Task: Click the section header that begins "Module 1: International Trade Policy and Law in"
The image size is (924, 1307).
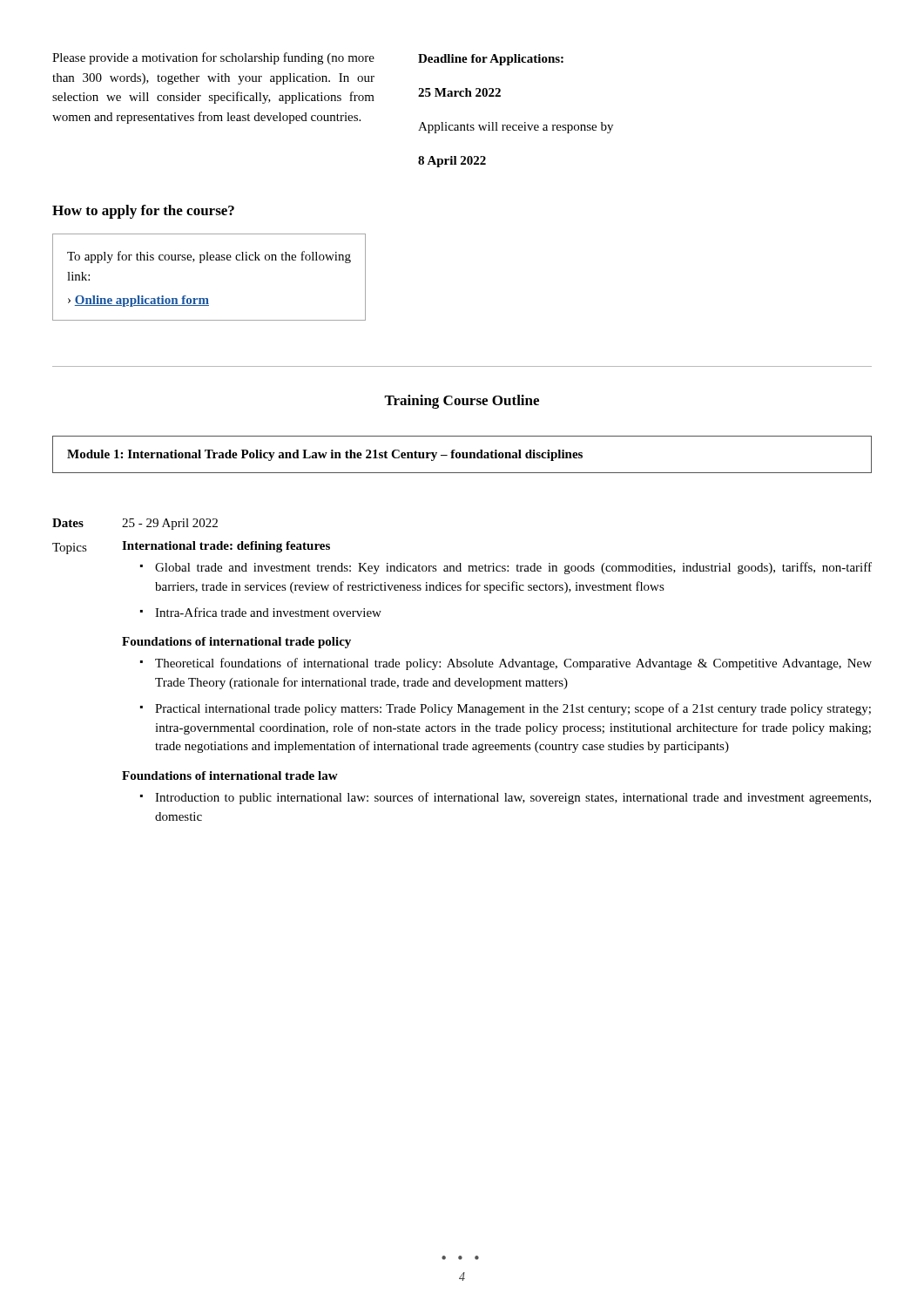Action: coord(462,454)
